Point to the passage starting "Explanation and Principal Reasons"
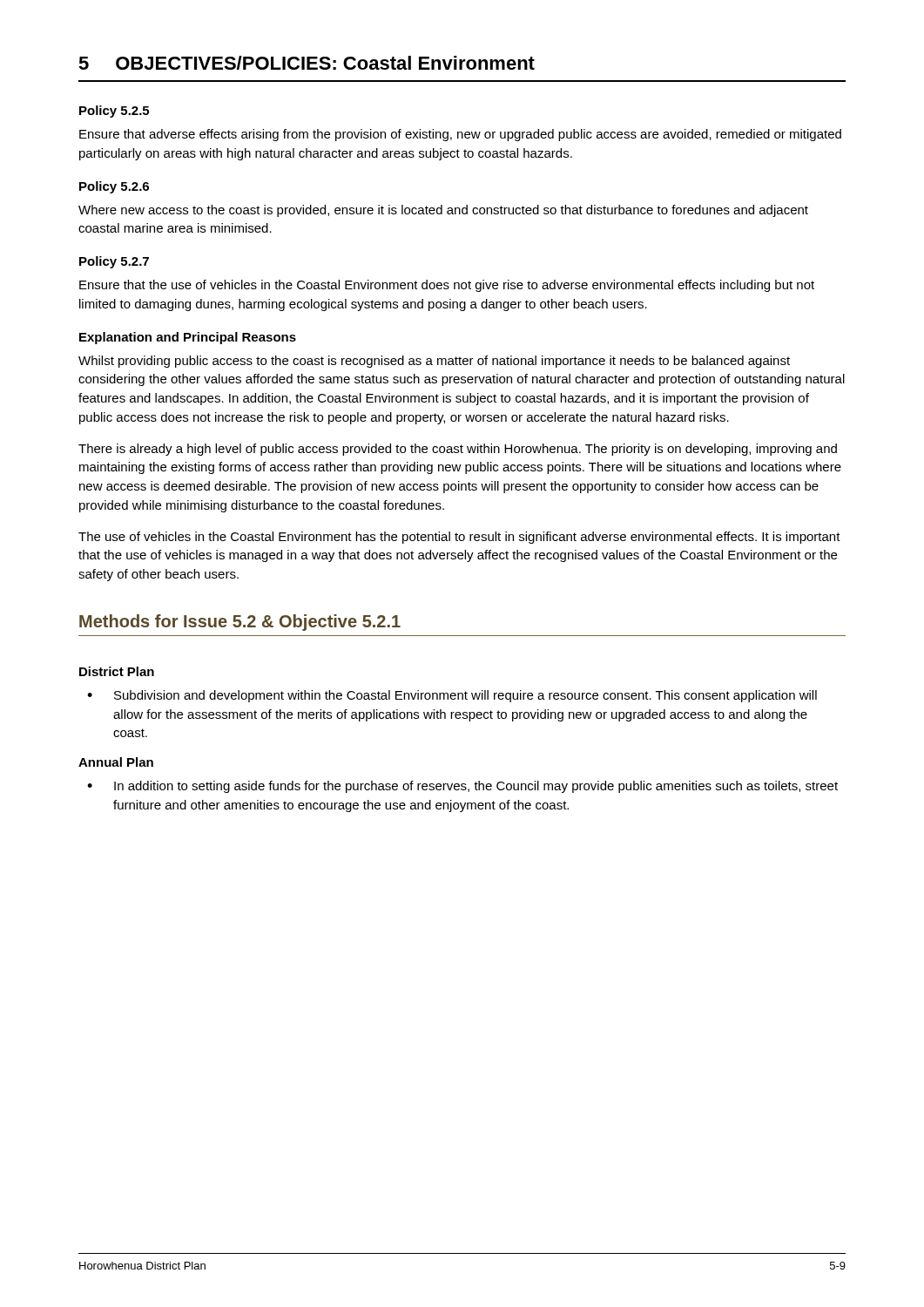Image resolution: width=924 pixels, height=1307 pixels. [x=187, y=336]
